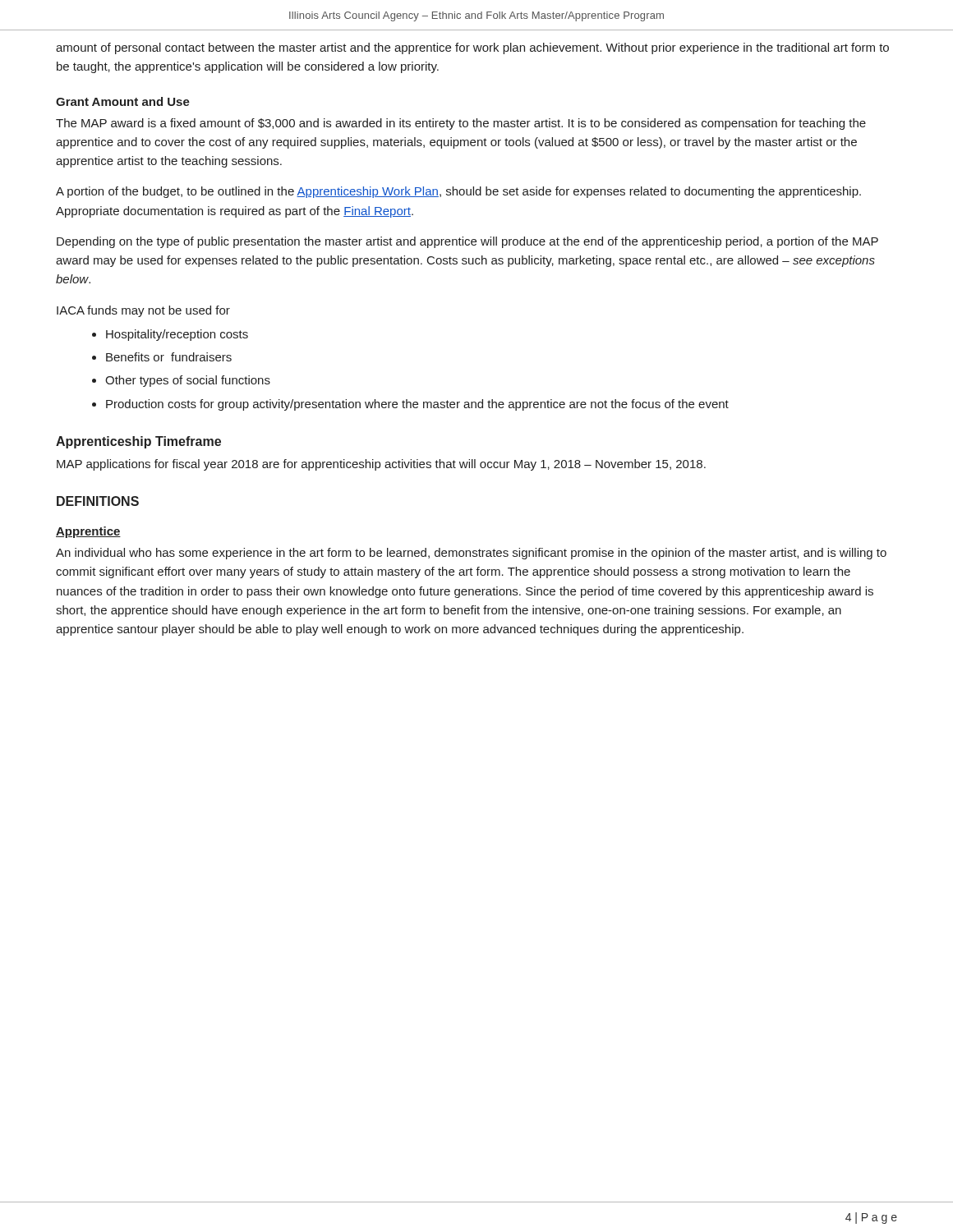Click on the text starting "IACA funds may not be used for"
This screenshot has width=953, height=1232.
tap(143, 310)
